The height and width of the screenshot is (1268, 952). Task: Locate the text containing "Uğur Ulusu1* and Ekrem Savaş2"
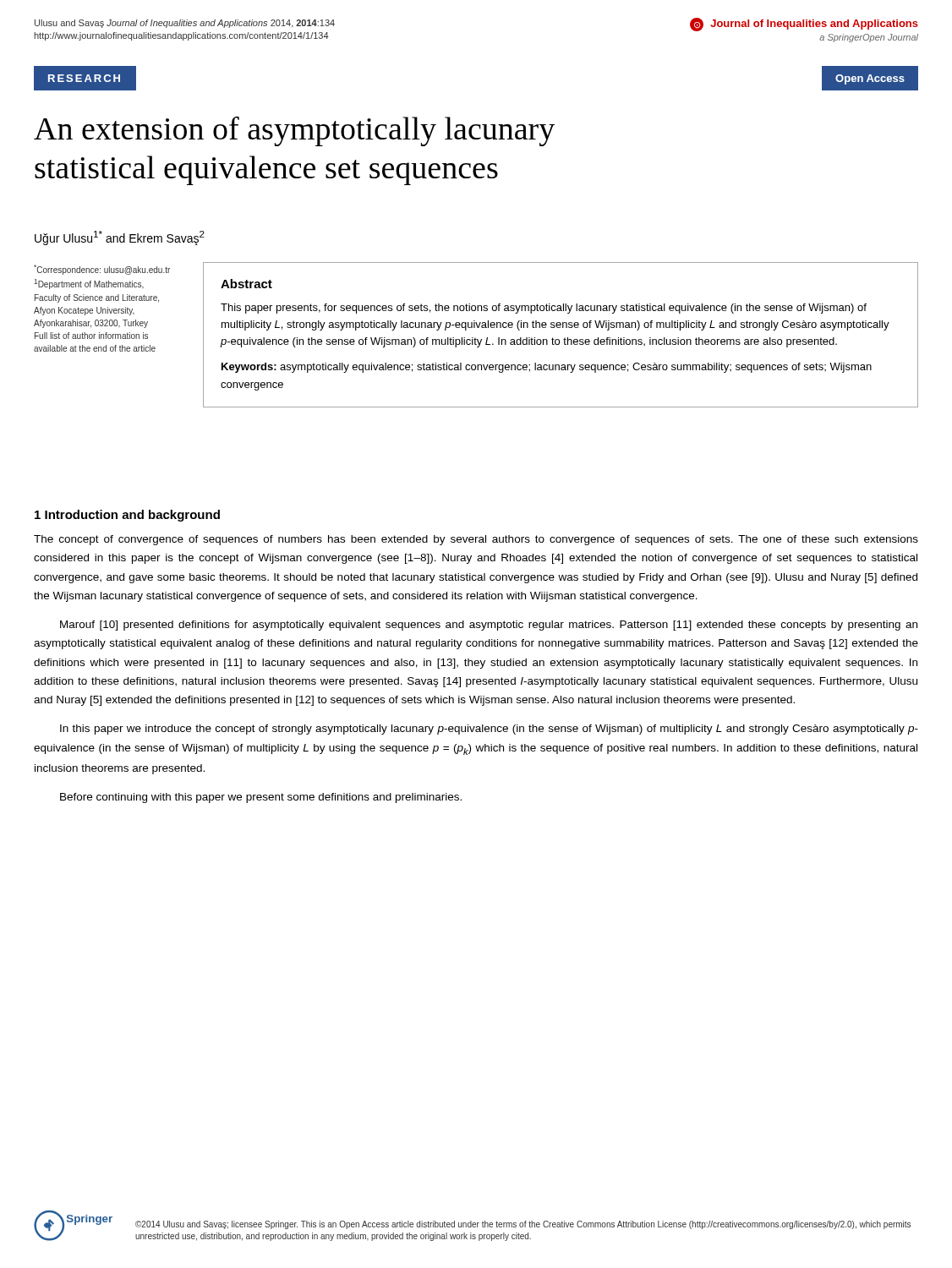point(119,237)
